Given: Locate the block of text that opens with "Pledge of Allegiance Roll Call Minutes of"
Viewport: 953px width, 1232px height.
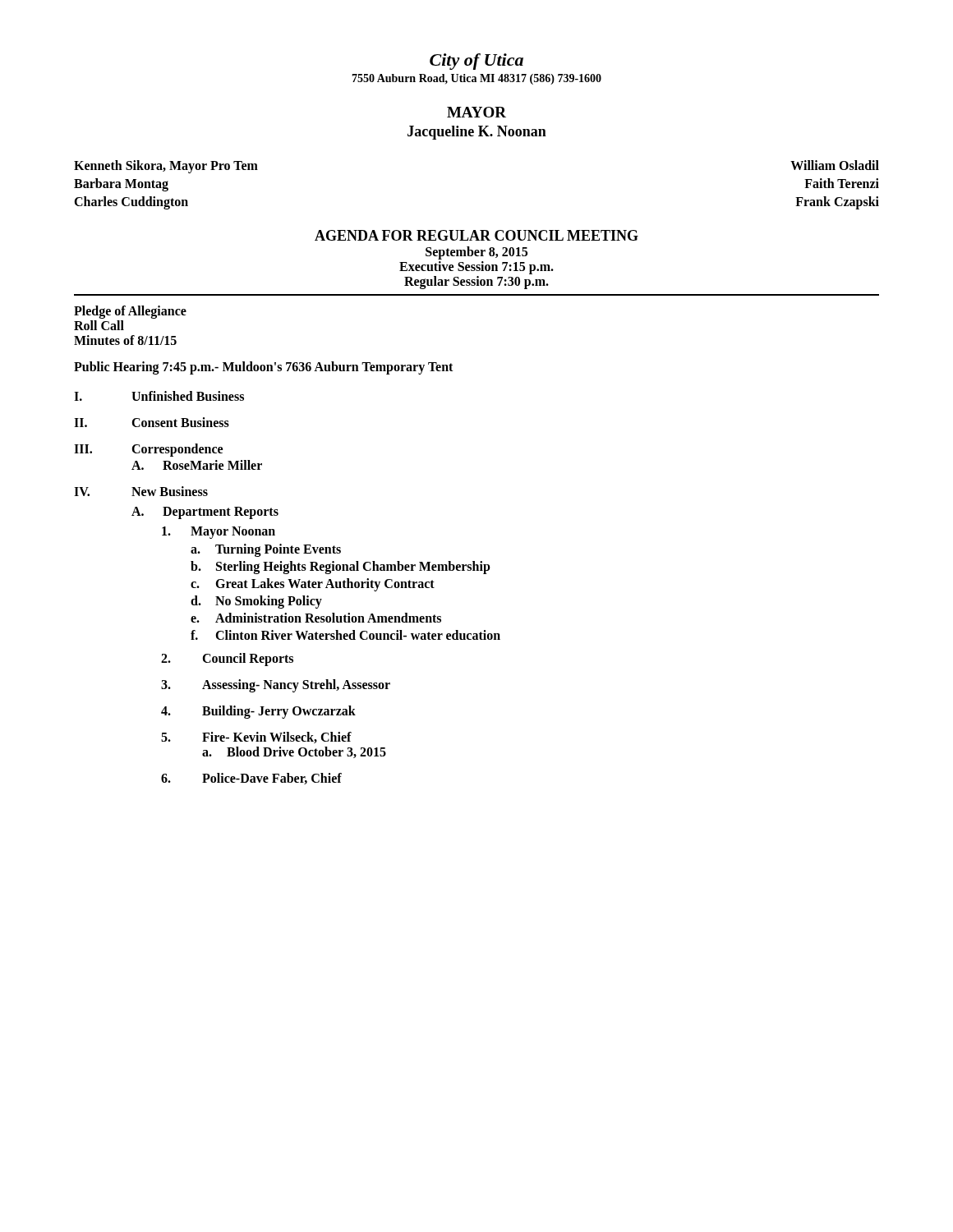Looking at the screenshot, I should (x=130, y=312).
